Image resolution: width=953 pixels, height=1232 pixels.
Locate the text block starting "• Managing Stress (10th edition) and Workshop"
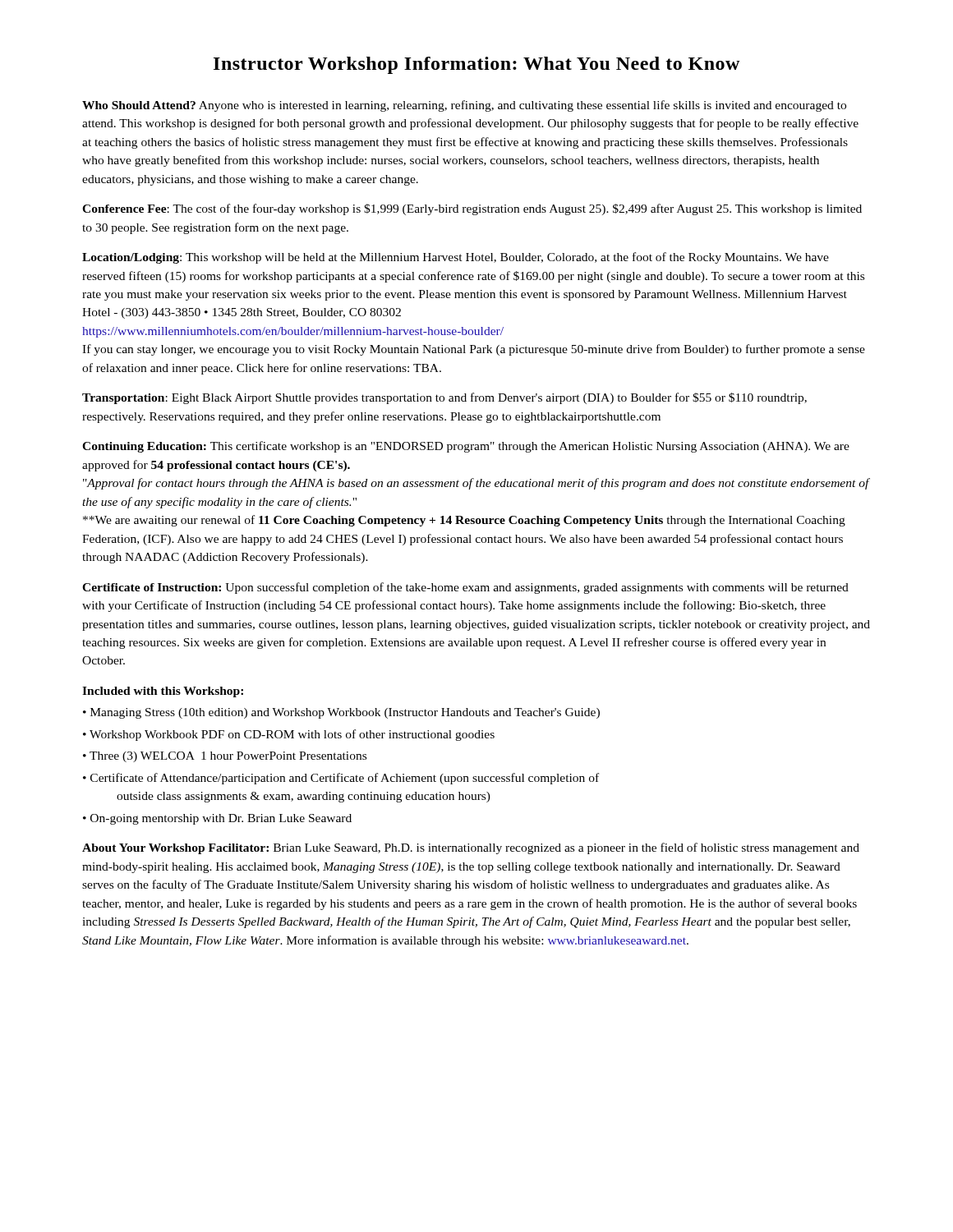[x=476, y=713]
